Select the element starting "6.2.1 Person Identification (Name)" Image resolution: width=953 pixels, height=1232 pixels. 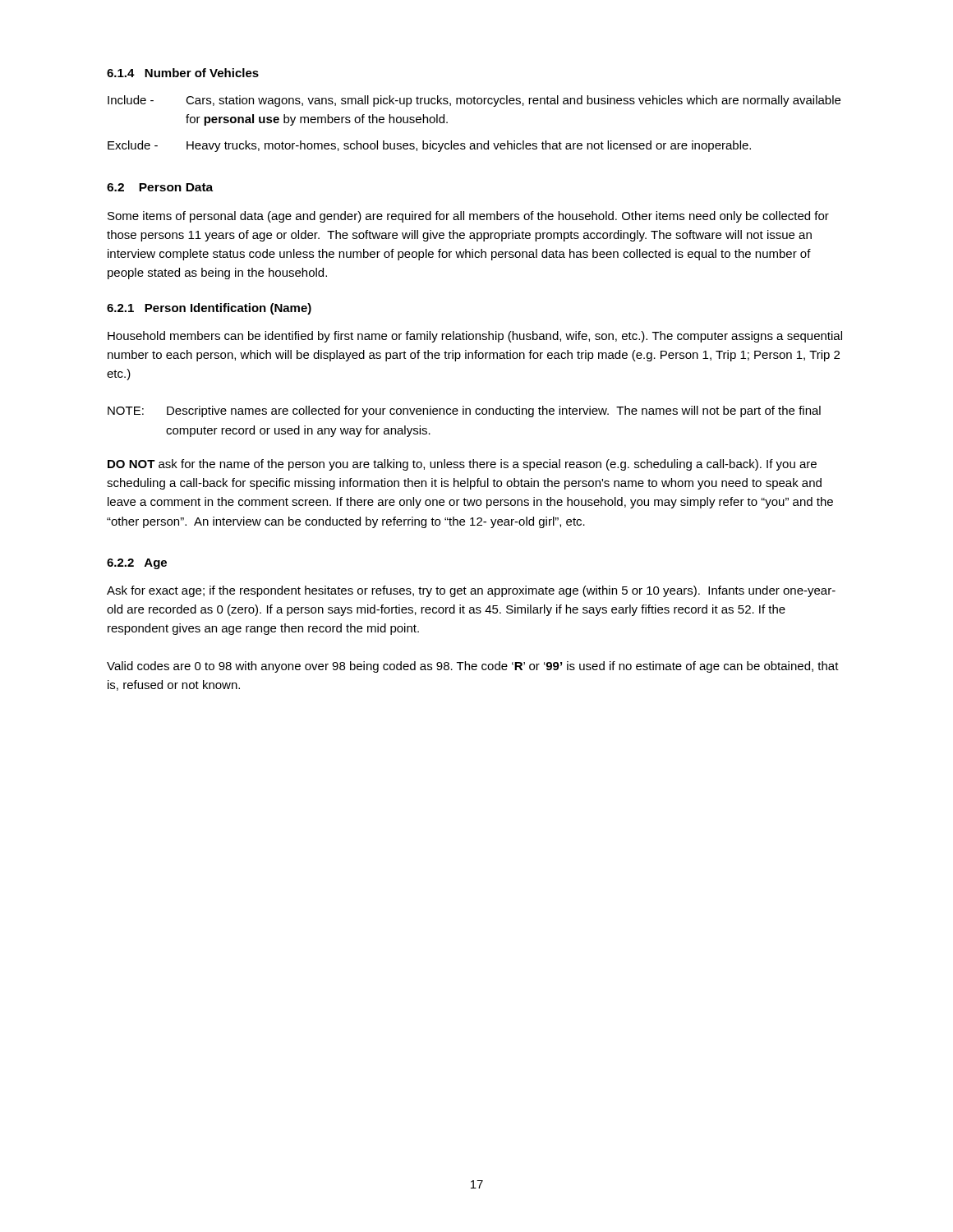[209, 307]
